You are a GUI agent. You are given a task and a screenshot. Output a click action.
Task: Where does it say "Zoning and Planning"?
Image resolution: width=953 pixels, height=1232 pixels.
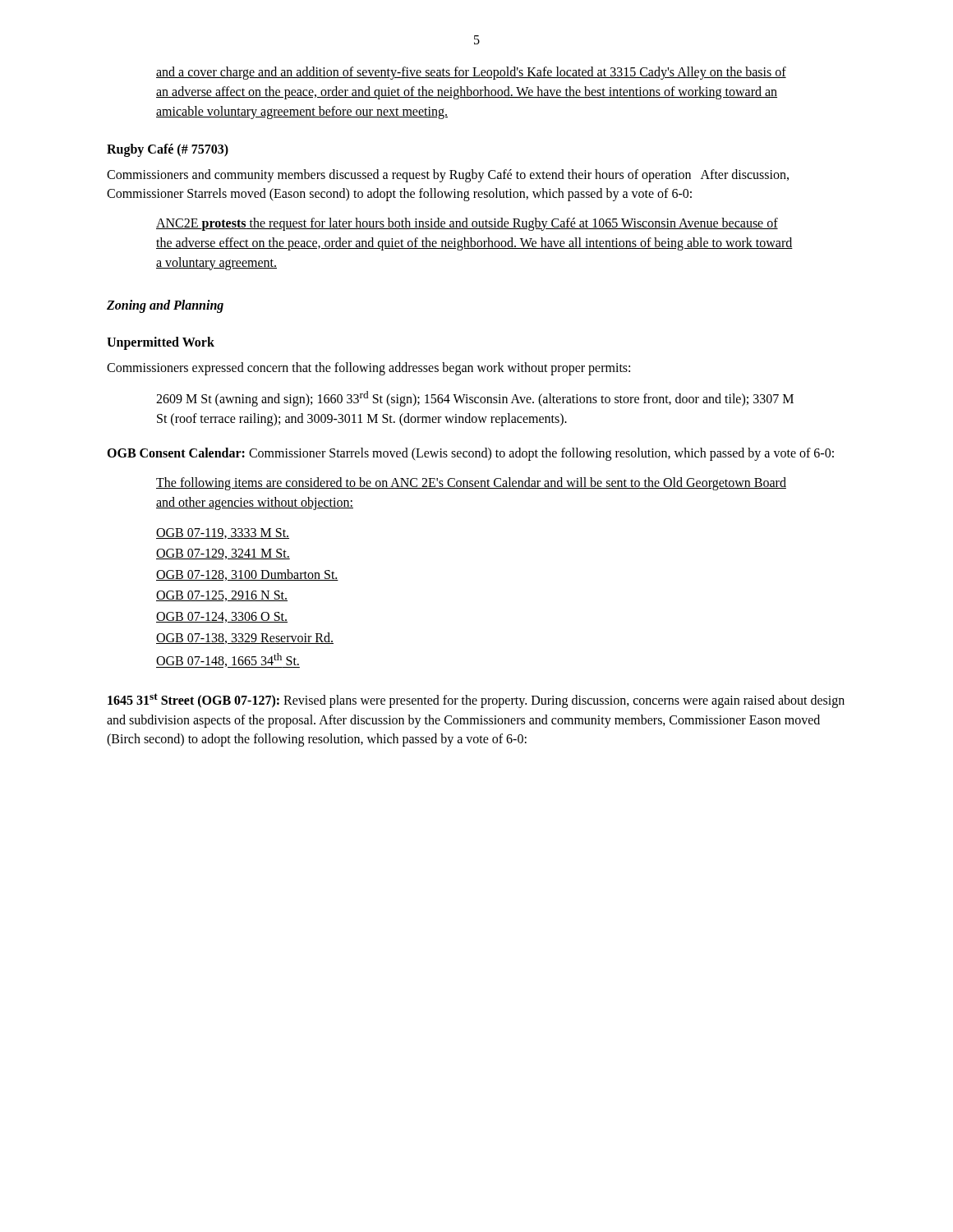(x=165, y=306)
